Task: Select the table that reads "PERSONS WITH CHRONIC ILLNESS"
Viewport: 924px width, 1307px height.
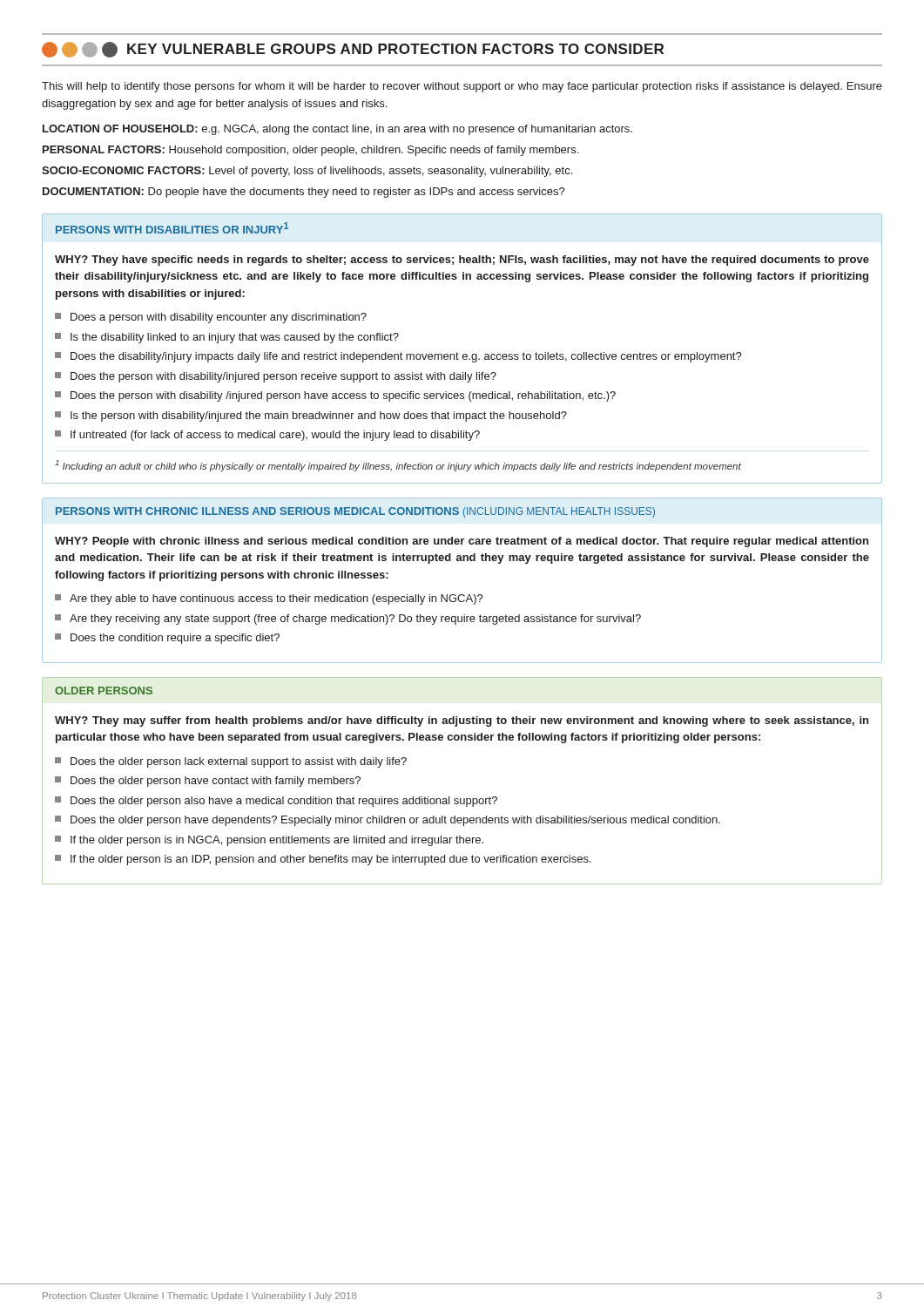Action: 462,580
